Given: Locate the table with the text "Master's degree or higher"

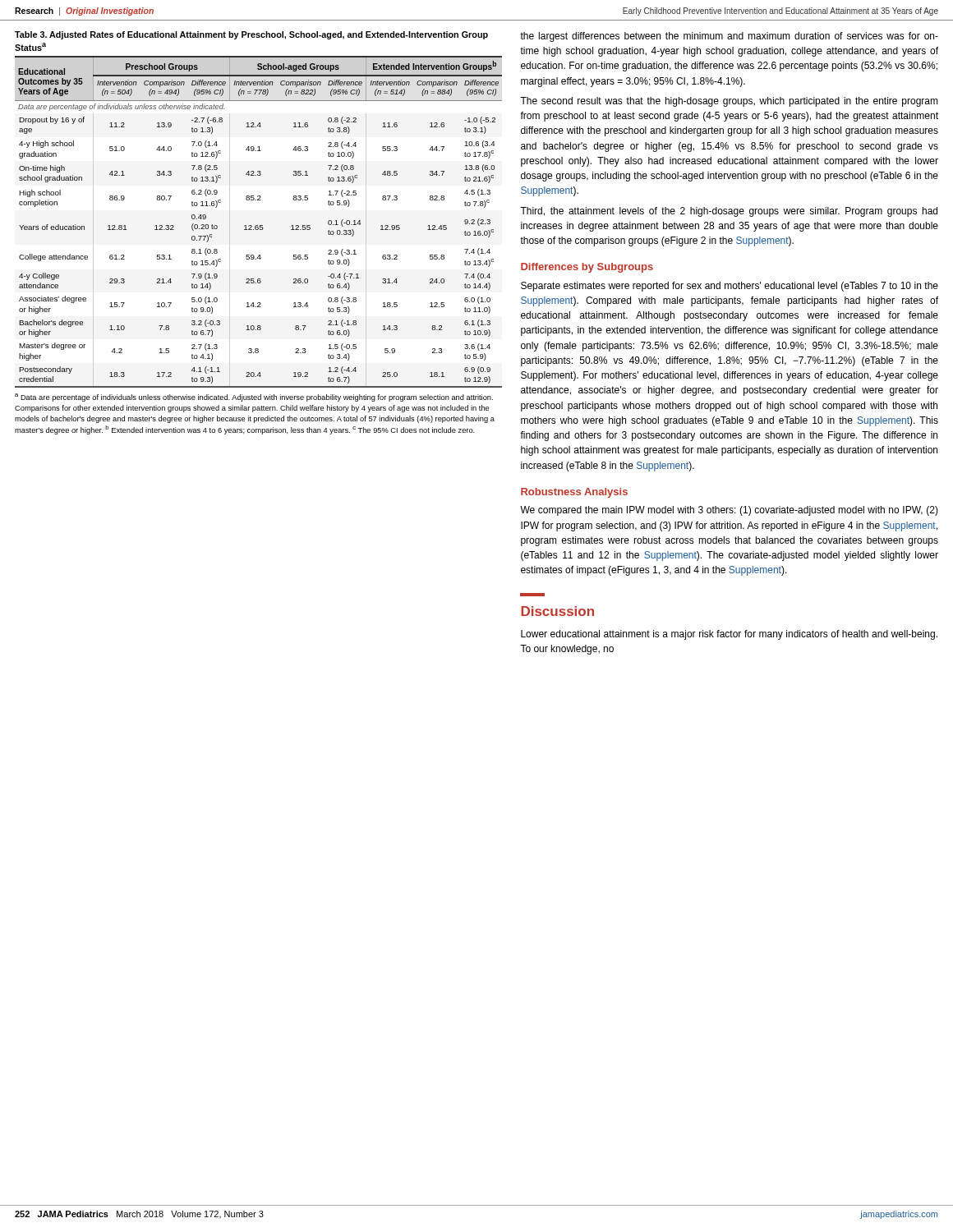Looking at the screenshot, I should pos(259,232).
